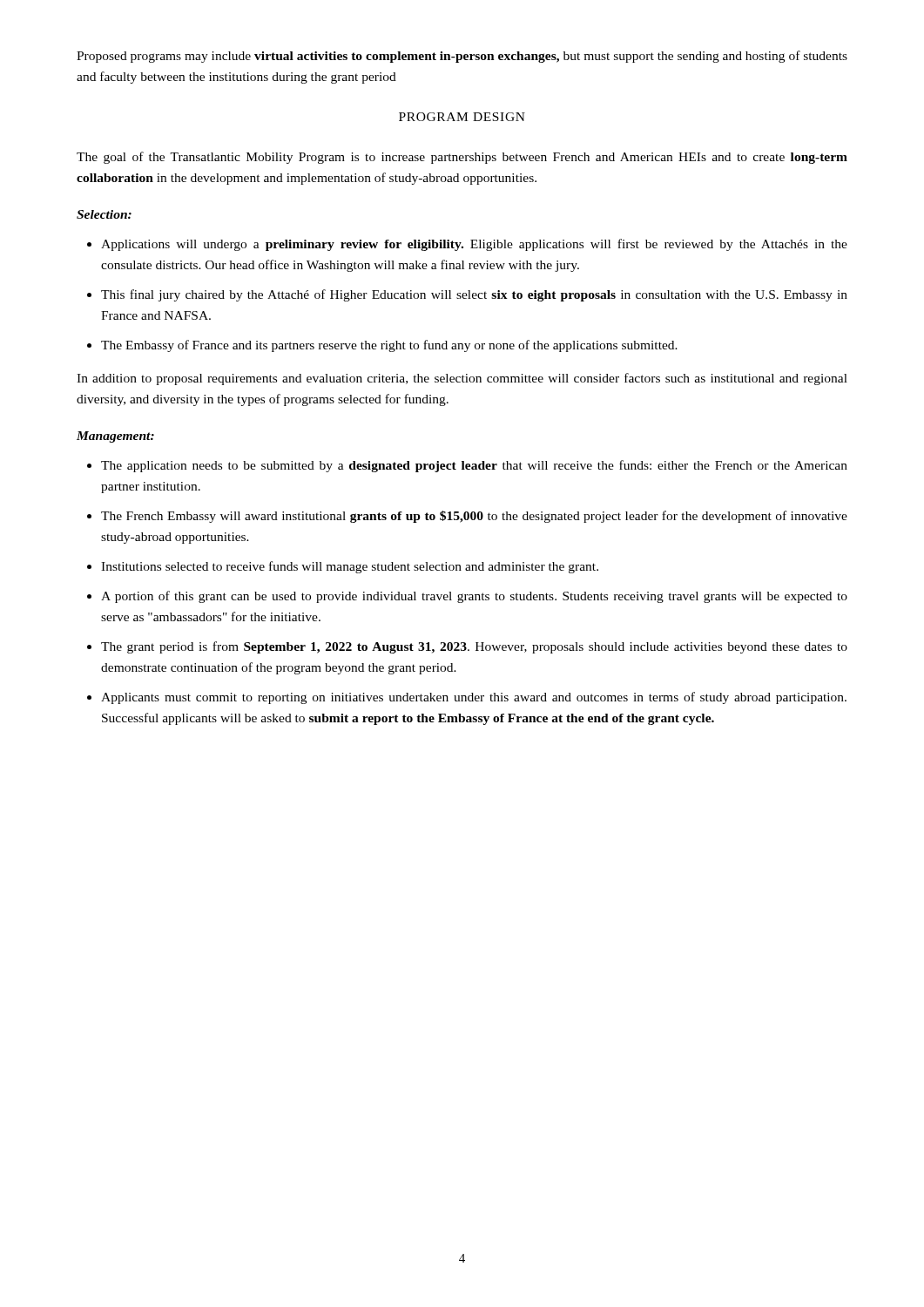This screenshot has width=924, height=1307.
Task: Select the element starting "This final jury chaired by"
Action: pyautogui.click(x=474, y=305)
